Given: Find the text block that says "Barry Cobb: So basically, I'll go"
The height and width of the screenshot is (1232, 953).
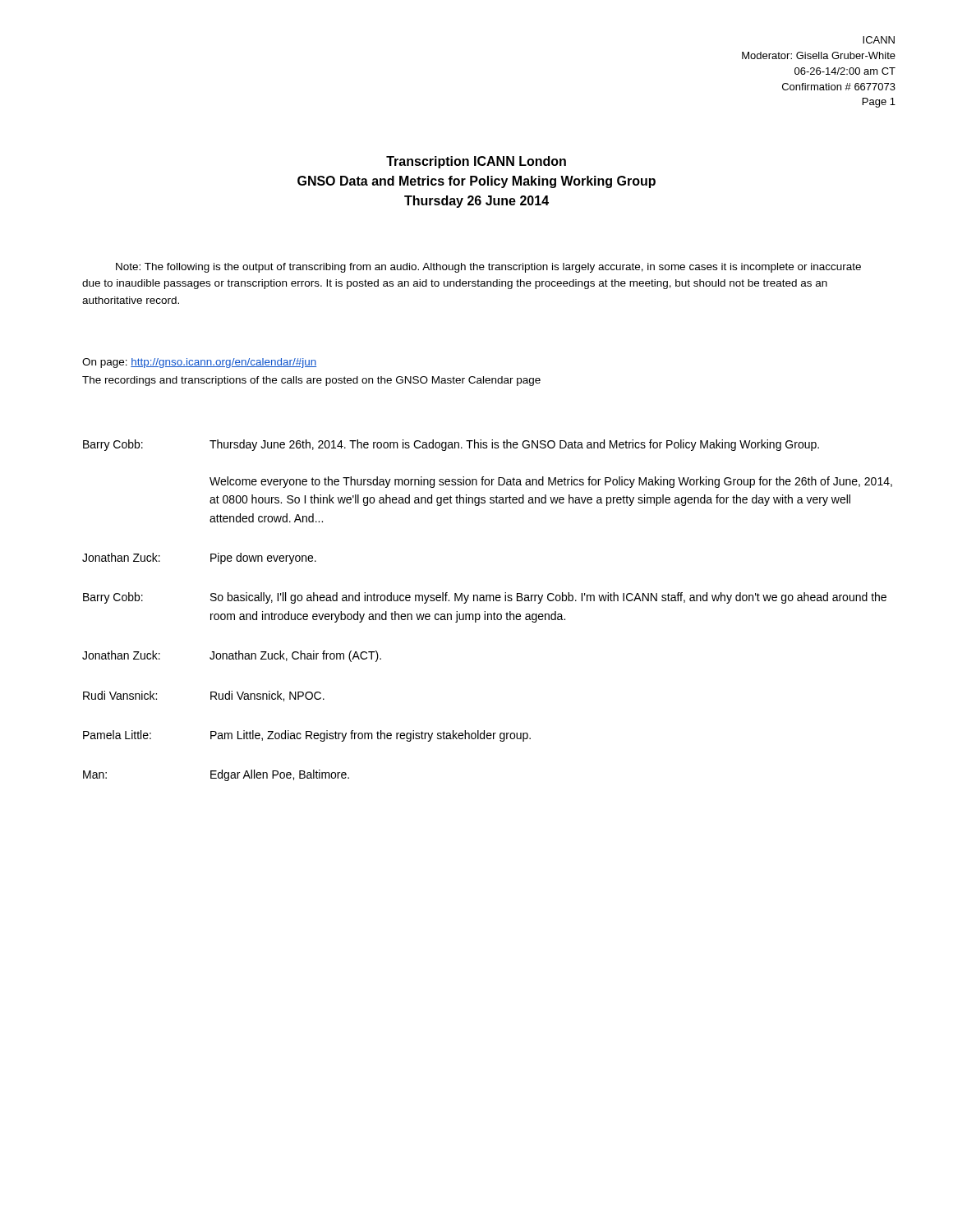Looking at the screenshot, I should click(x=489, y=607).
